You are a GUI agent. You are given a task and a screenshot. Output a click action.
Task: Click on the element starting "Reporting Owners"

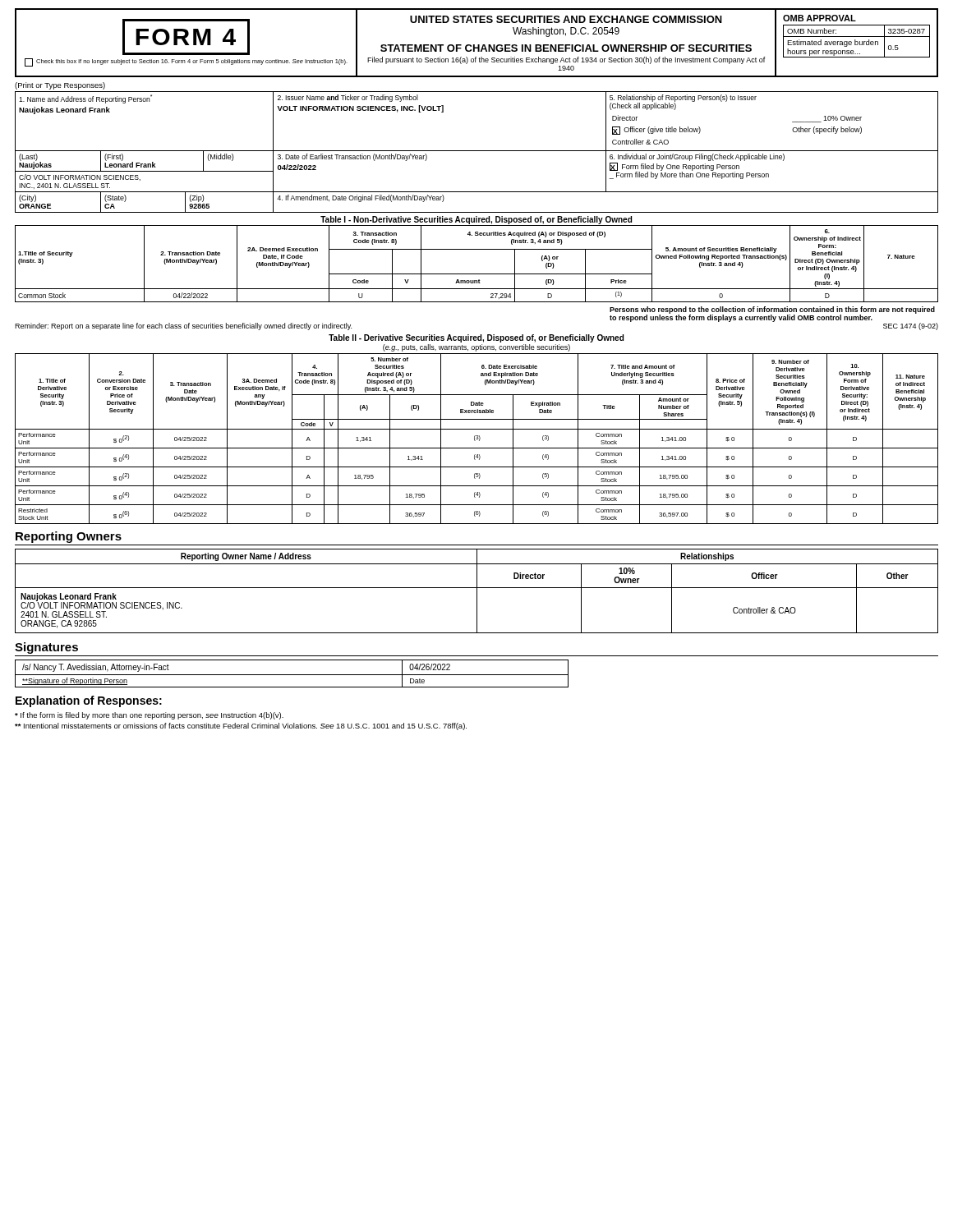68,536
